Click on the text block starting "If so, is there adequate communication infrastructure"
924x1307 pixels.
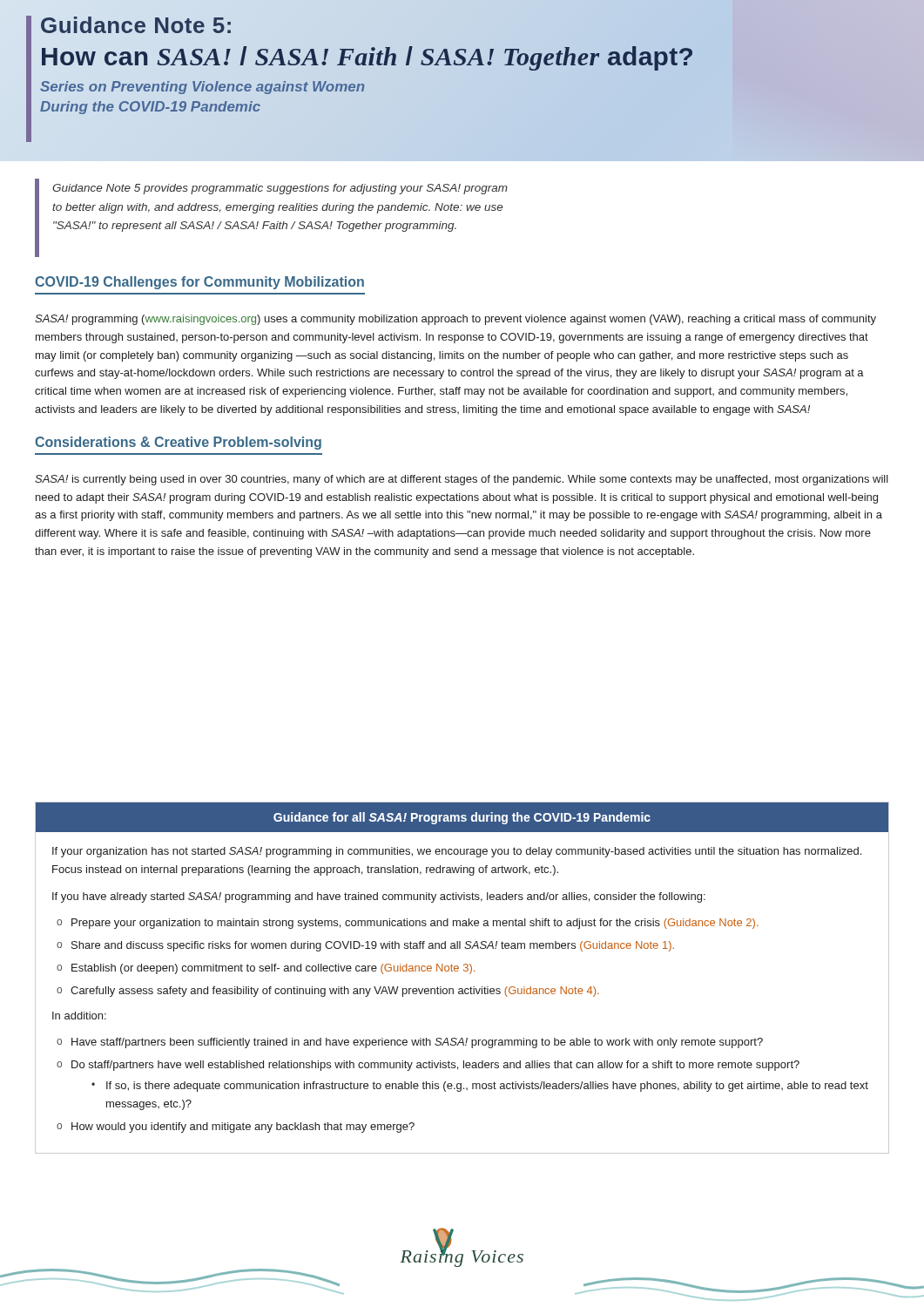[x=487, y=1094]
